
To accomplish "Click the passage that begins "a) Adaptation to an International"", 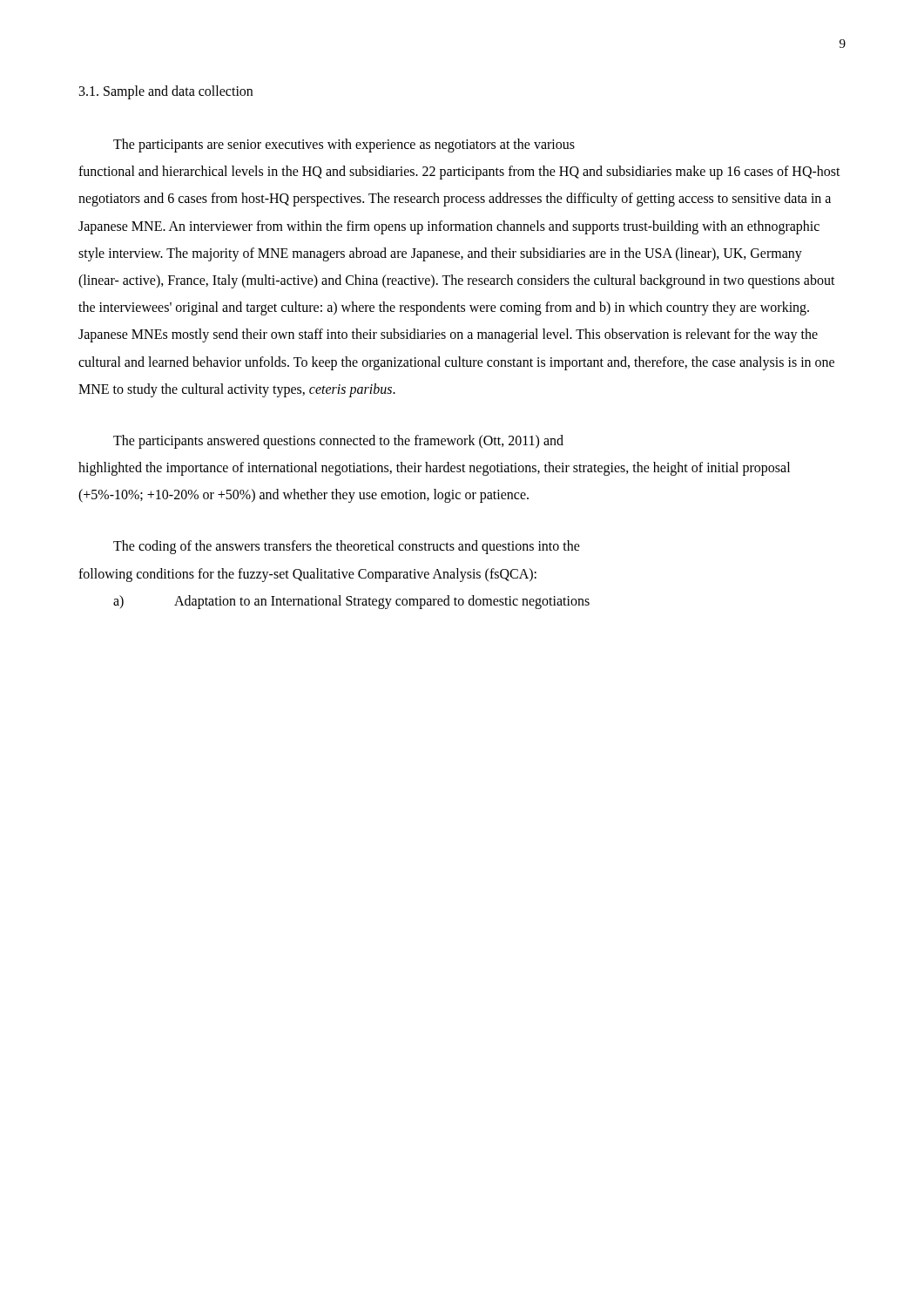I will tap(462, 601).
